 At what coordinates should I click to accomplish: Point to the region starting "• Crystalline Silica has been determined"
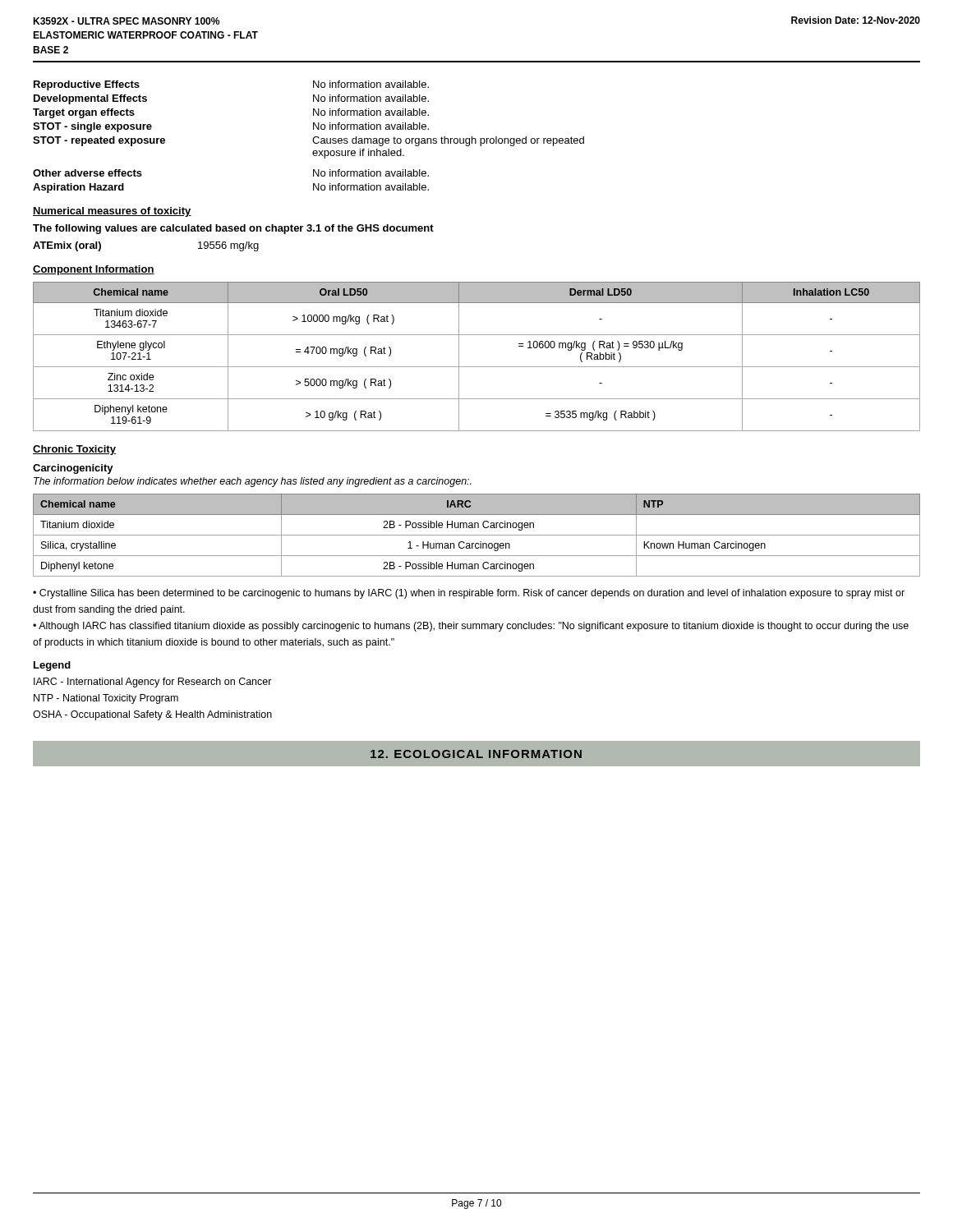point(471,618)
